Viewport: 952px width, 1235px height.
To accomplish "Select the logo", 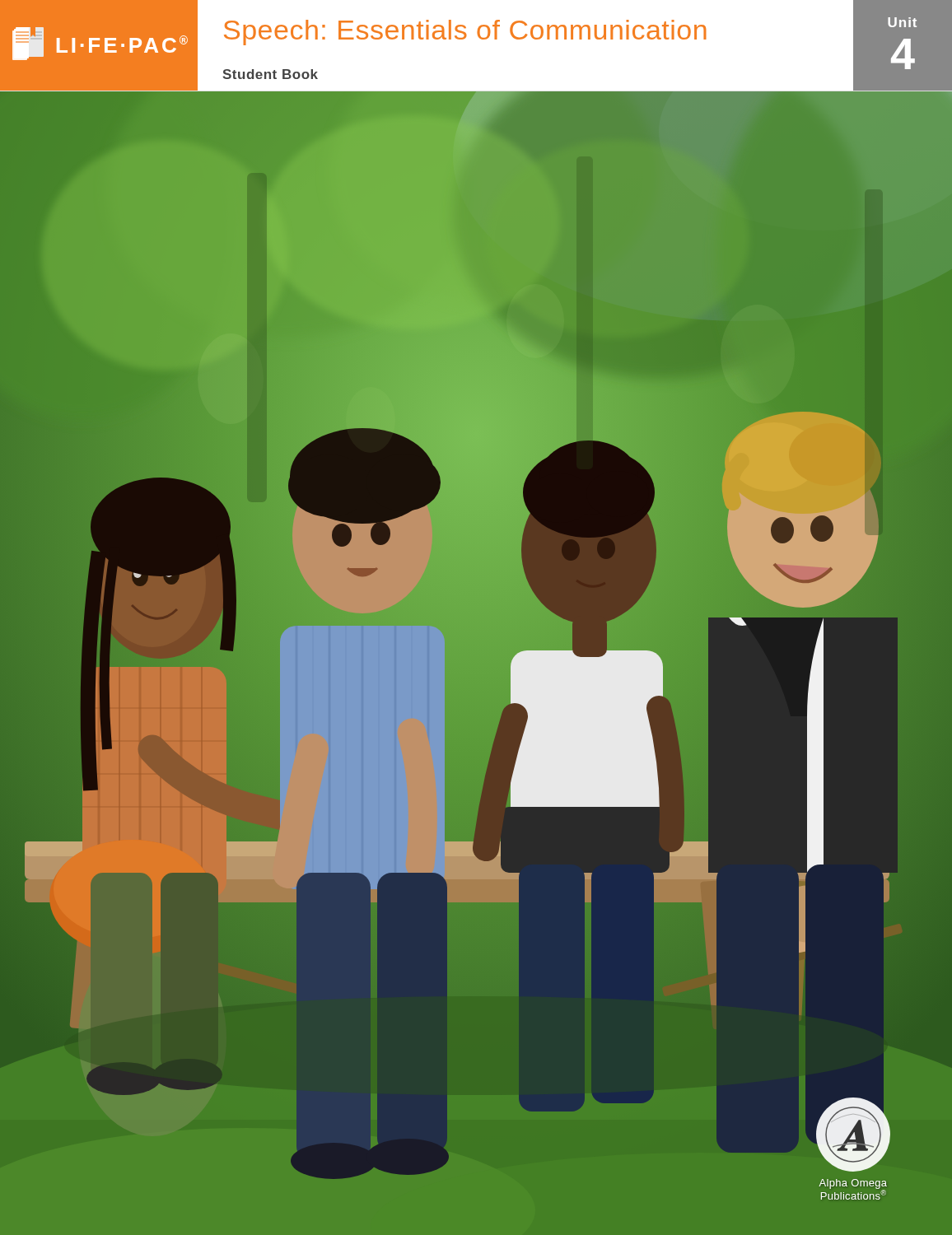I will pyautogui.click(x=853, y=1150).
